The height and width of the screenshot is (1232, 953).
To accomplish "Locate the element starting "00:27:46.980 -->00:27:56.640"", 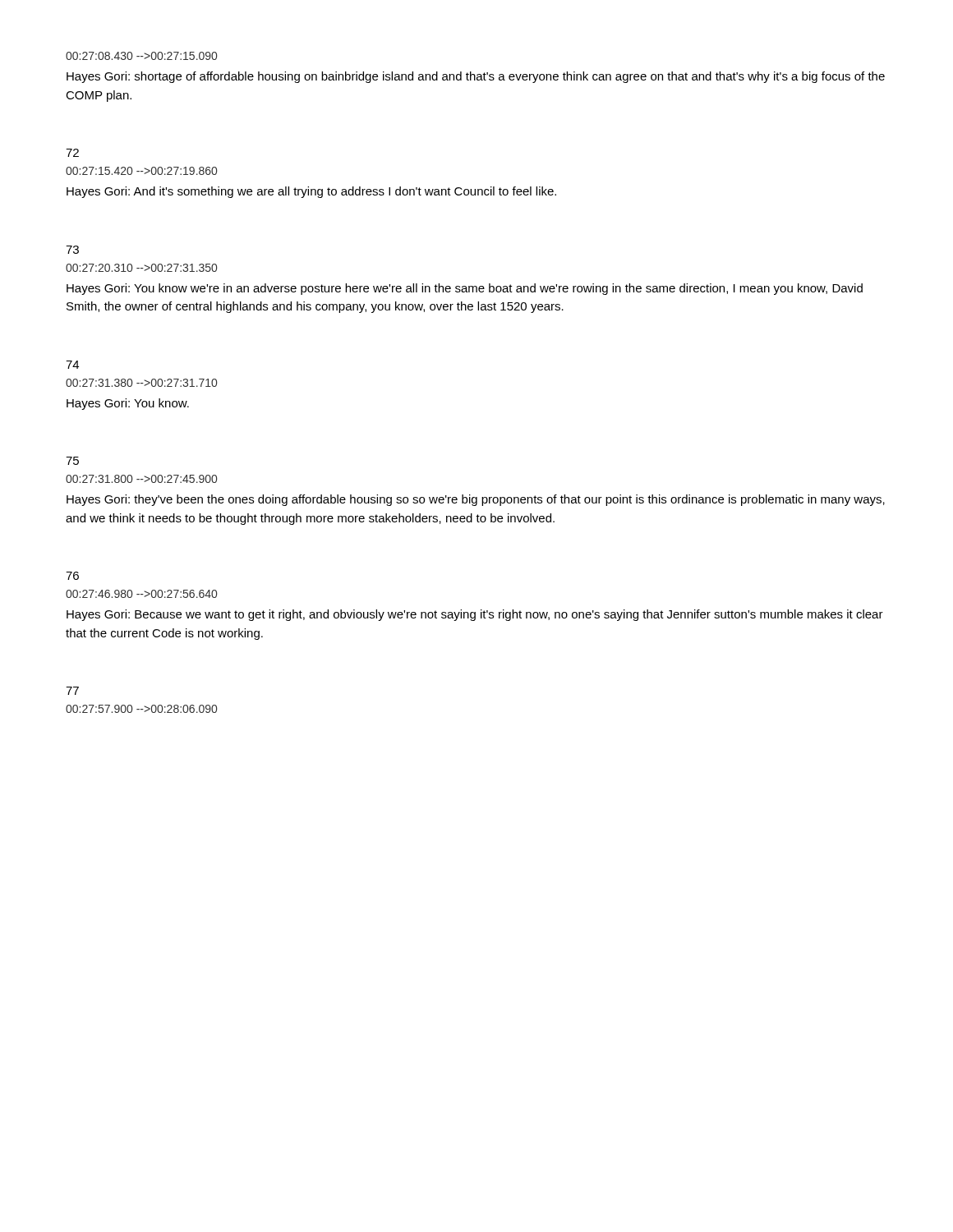I will pos(142,594).
